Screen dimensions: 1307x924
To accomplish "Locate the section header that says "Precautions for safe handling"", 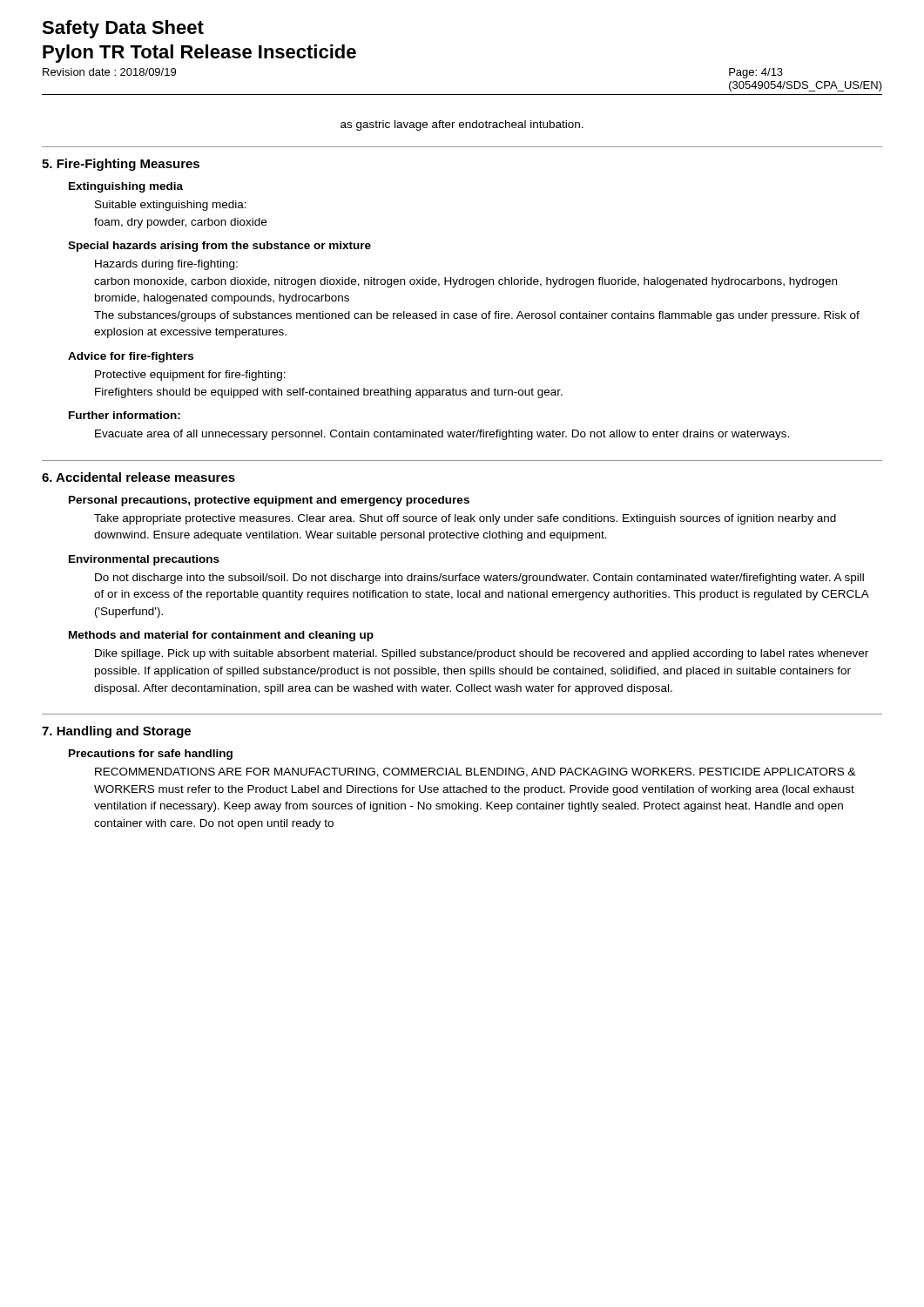I will click(x=151, y=753).
